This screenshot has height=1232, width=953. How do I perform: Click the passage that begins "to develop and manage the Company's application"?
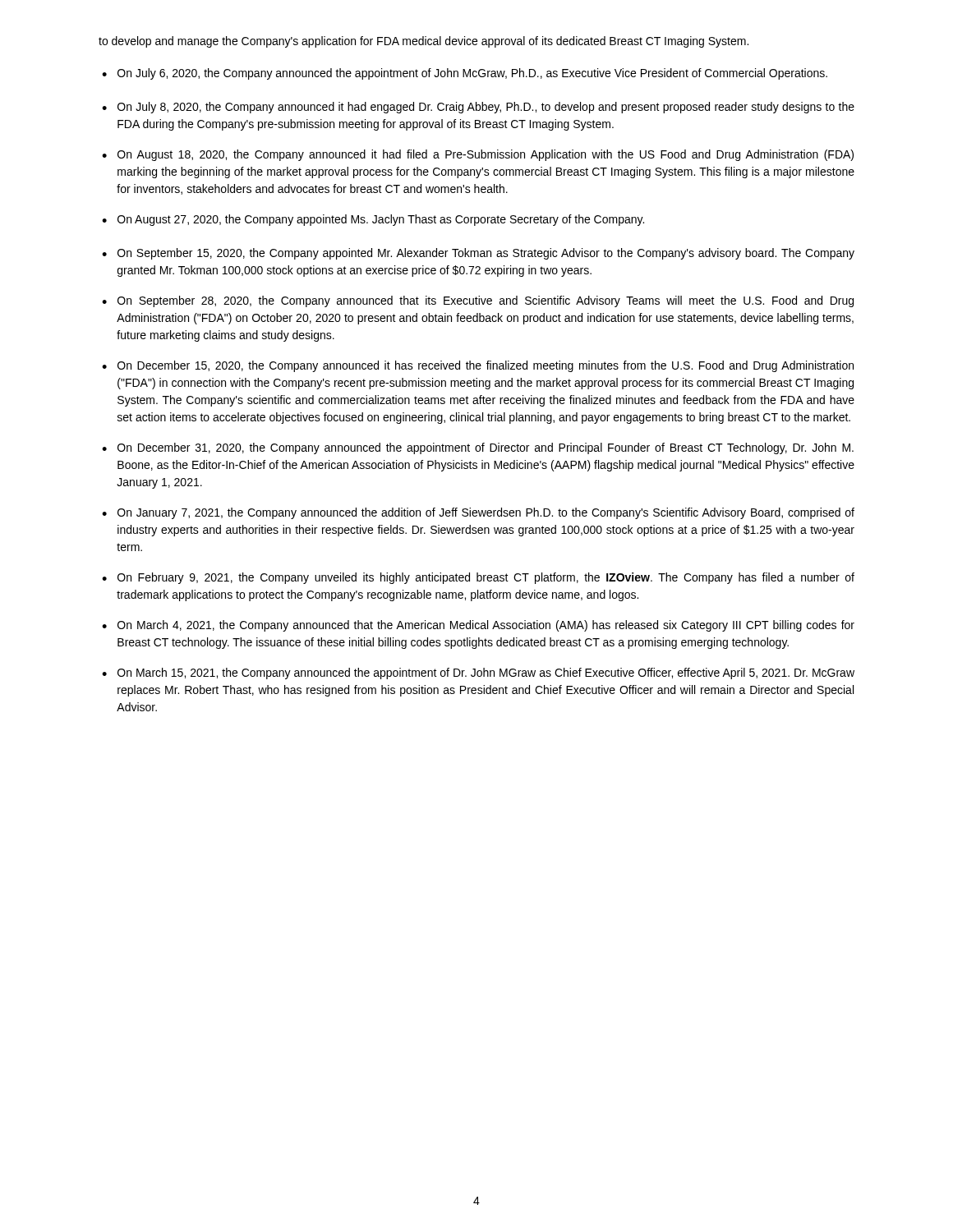424,41
